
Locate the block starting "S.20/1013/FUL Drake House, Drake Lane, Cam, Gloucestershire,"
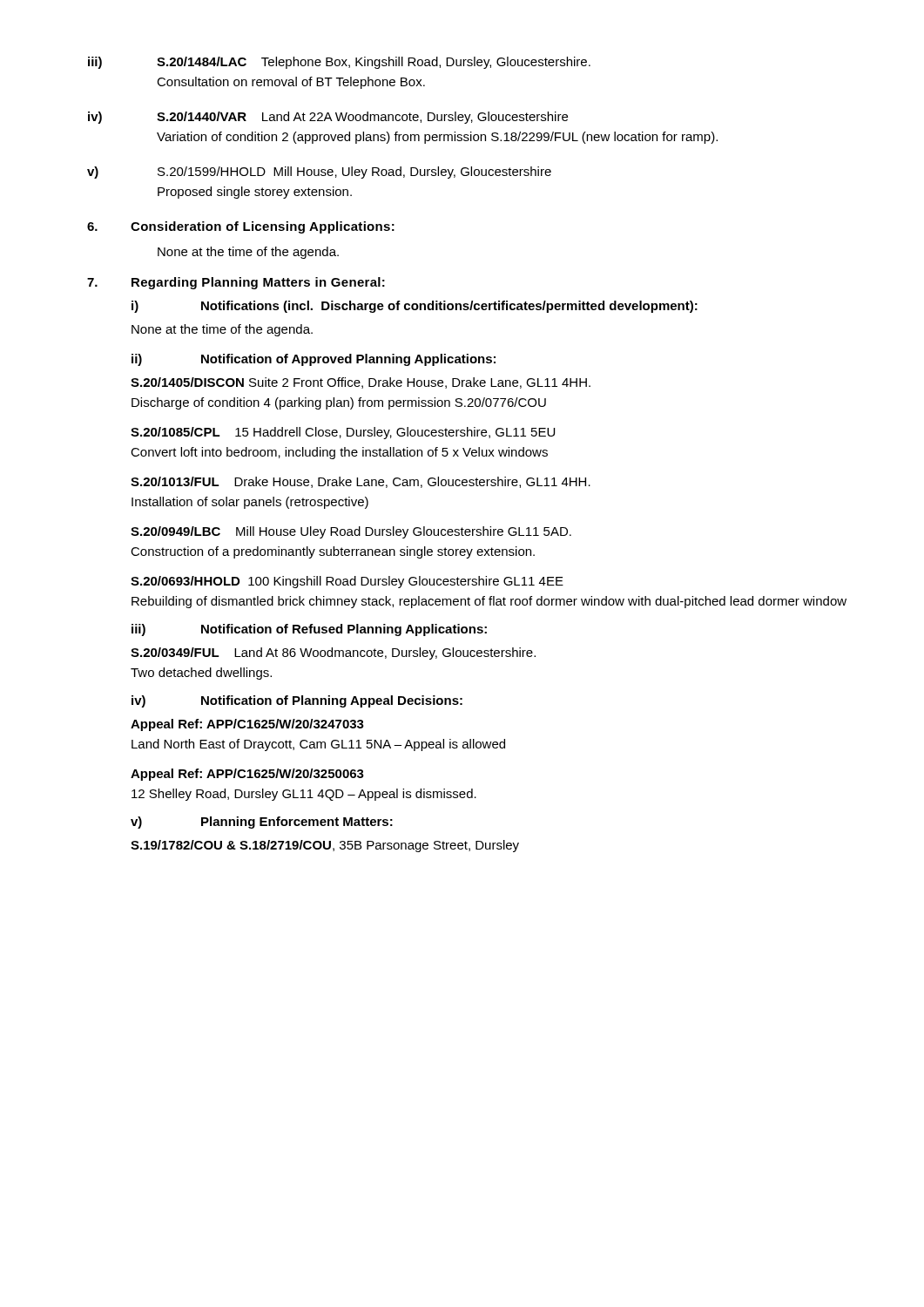coord(361,491)
